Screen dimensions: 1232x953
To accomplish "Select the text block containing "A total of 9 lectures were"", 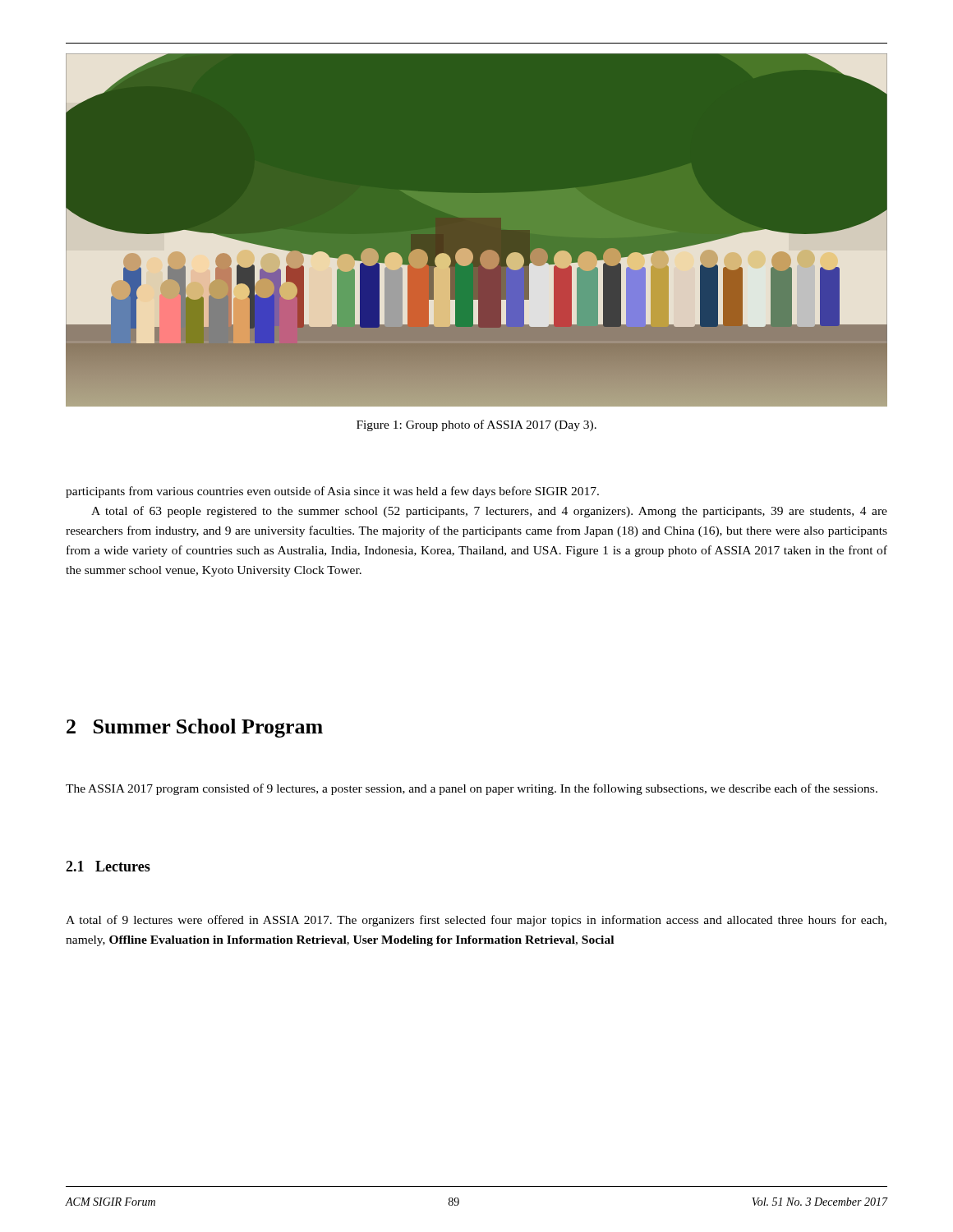I will point(476,929).
